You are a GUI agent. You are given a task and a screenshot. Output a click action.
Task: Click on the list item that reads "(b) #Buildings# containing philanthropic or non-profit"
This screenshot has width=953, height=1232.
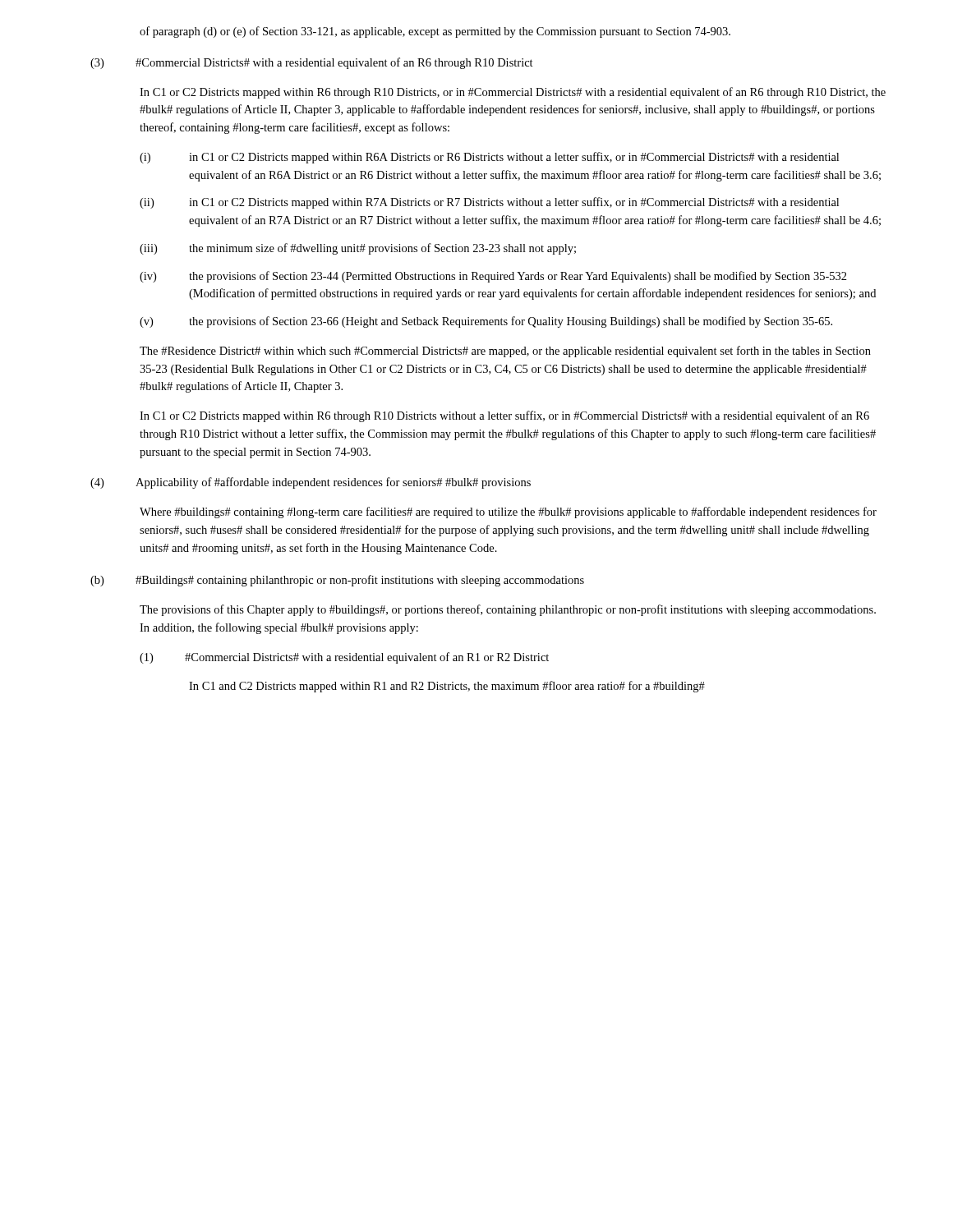click(x=489, y=581)
